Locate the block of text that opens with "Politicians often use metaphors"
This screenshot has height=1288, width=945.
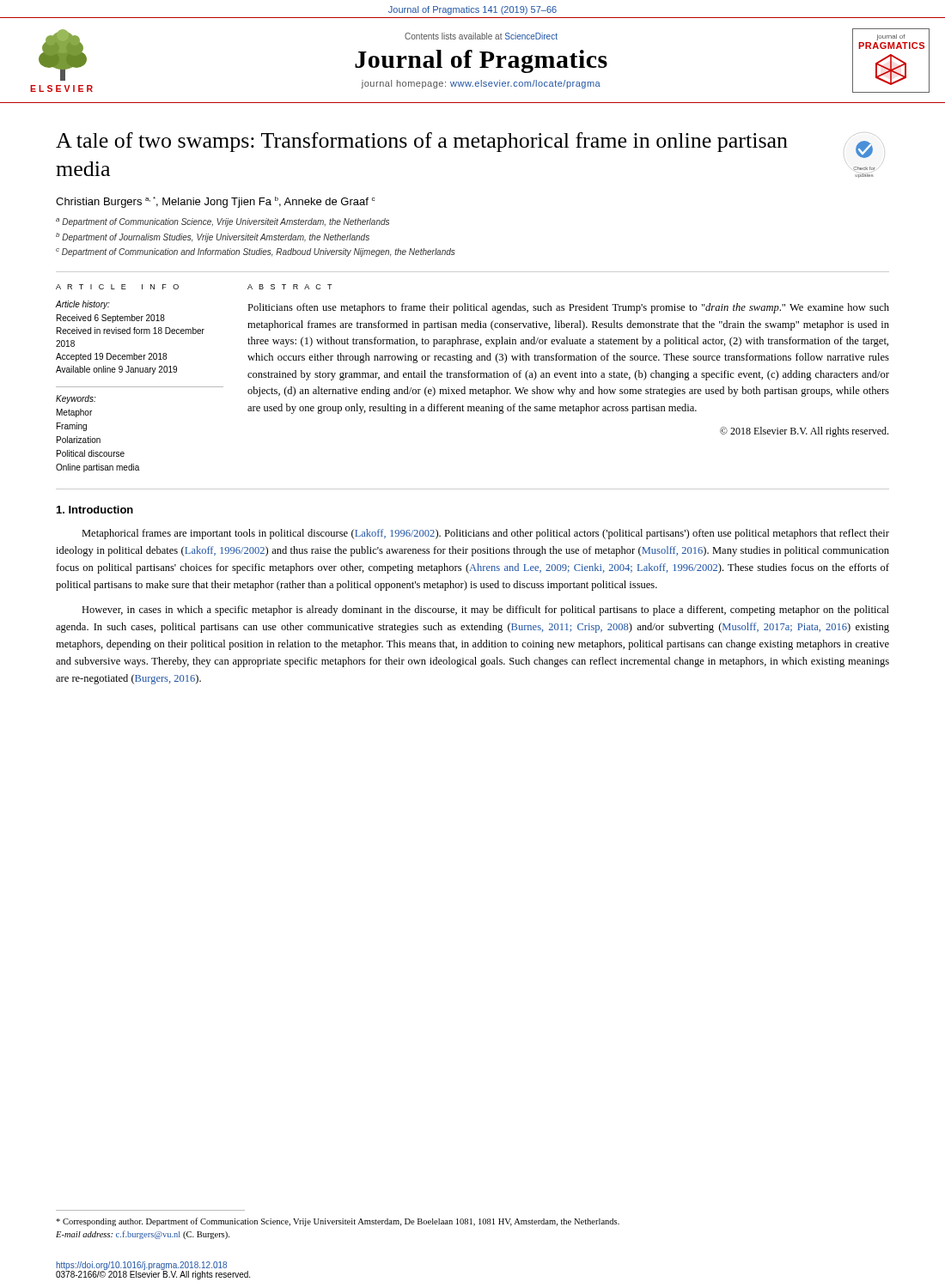pos(568,358)
